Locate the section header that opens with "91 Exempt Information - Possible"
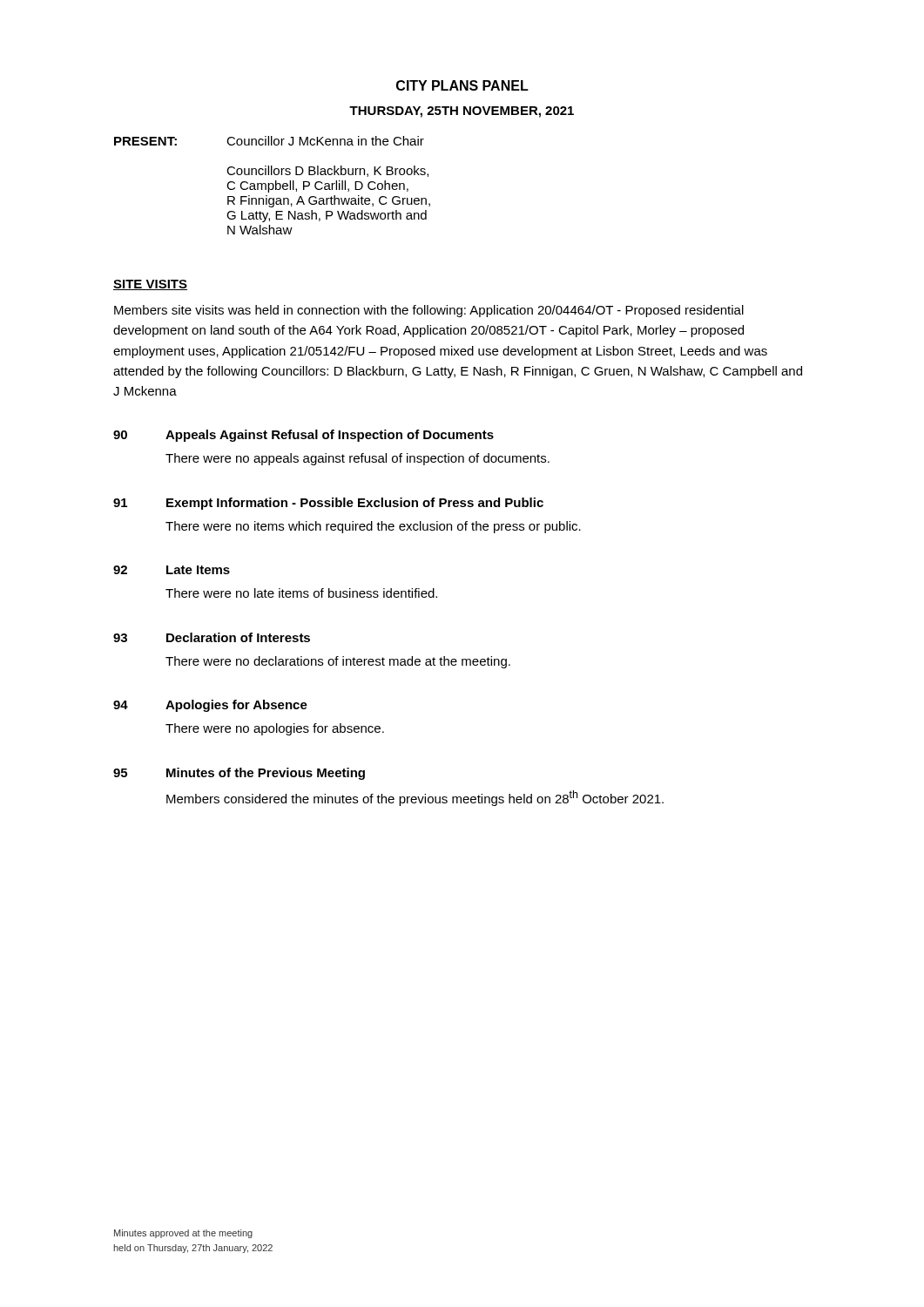Image resolution: width=924 pixels, height=1307 pixels. (328, 502)
